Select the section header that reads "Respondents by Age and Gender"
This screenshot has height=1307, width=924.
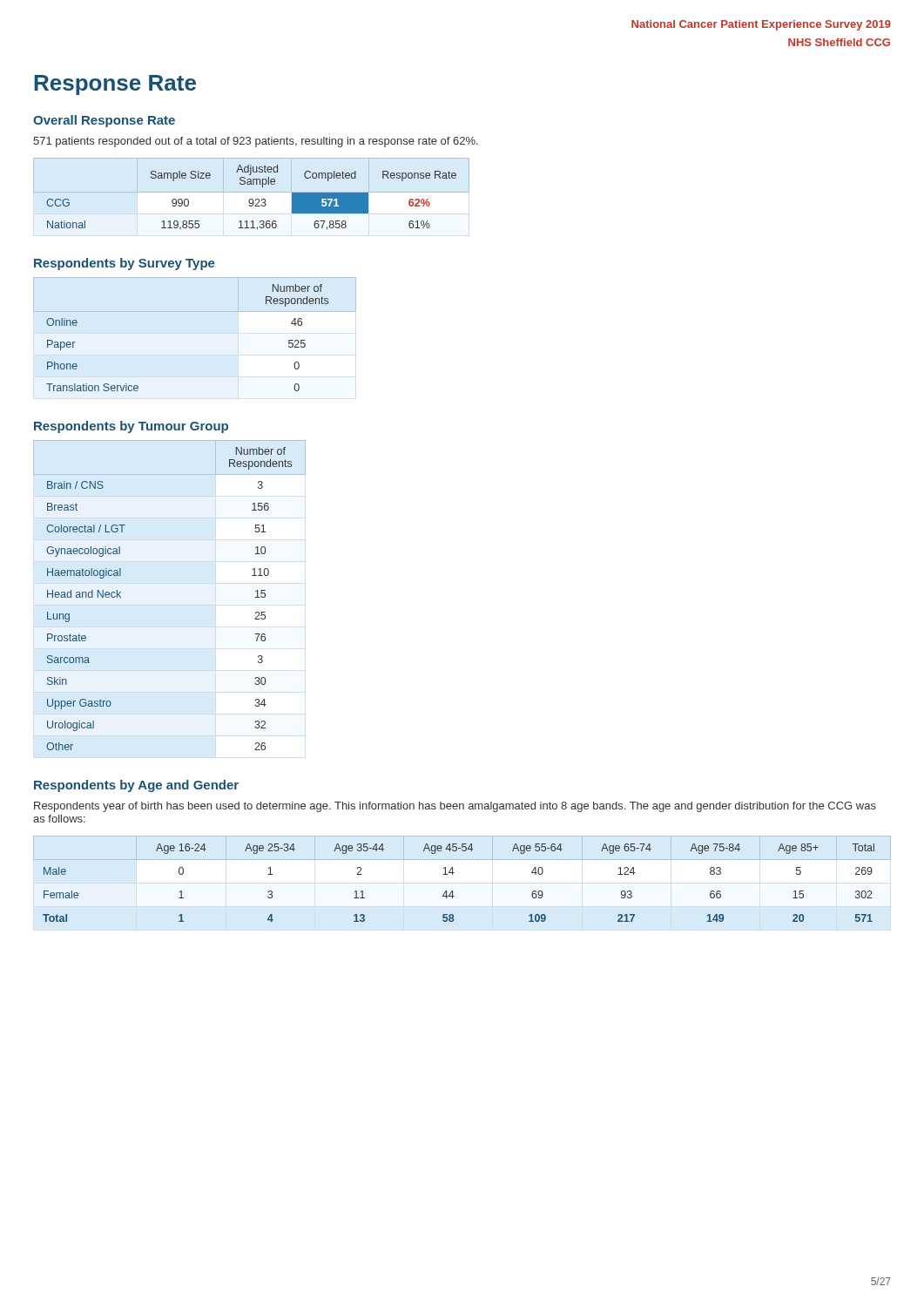(x=136, y=784)
